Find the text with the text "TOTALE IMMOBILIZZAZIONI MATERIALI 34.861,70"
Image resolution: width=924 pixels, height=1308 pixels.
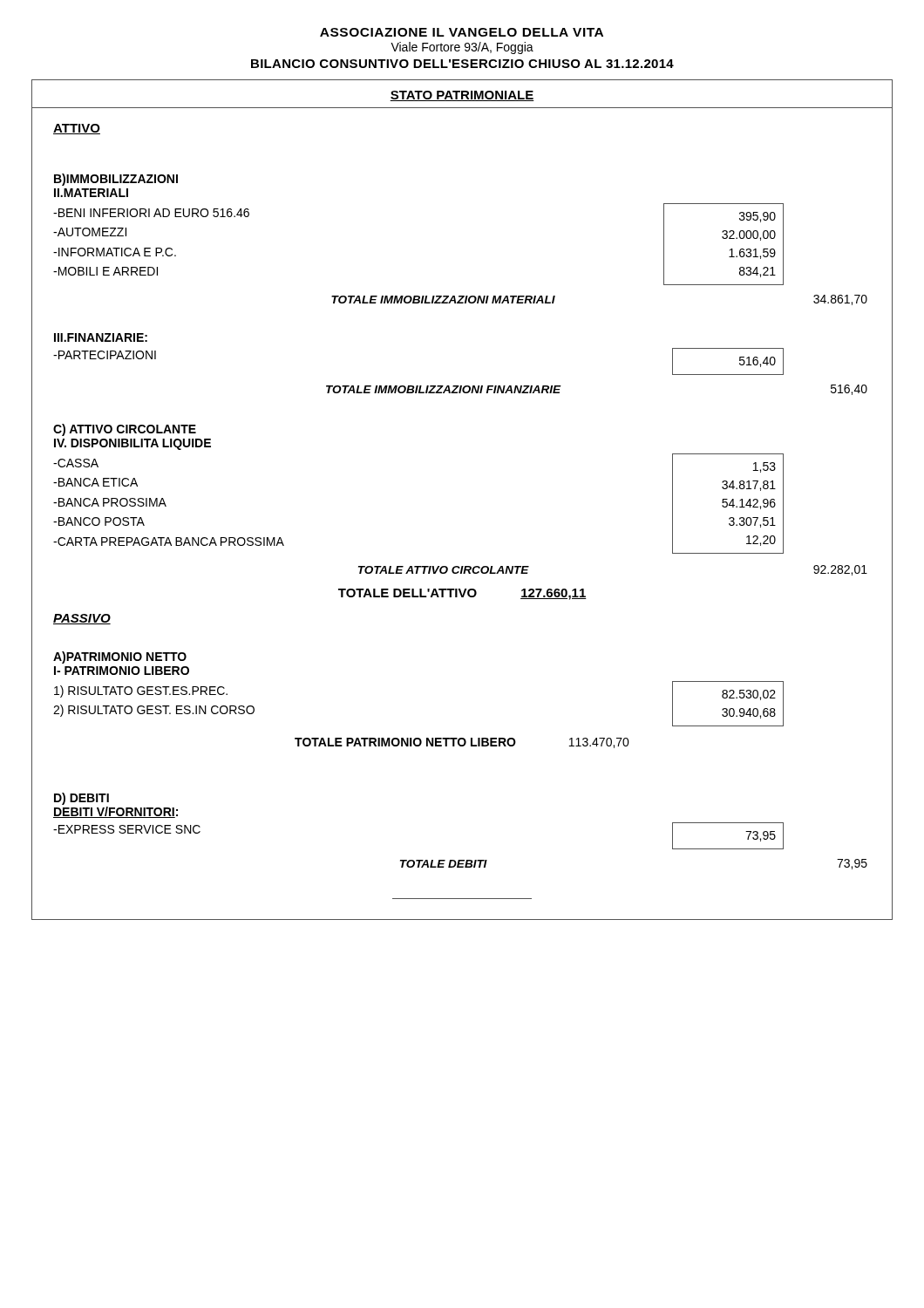click(x=460, y=299)
